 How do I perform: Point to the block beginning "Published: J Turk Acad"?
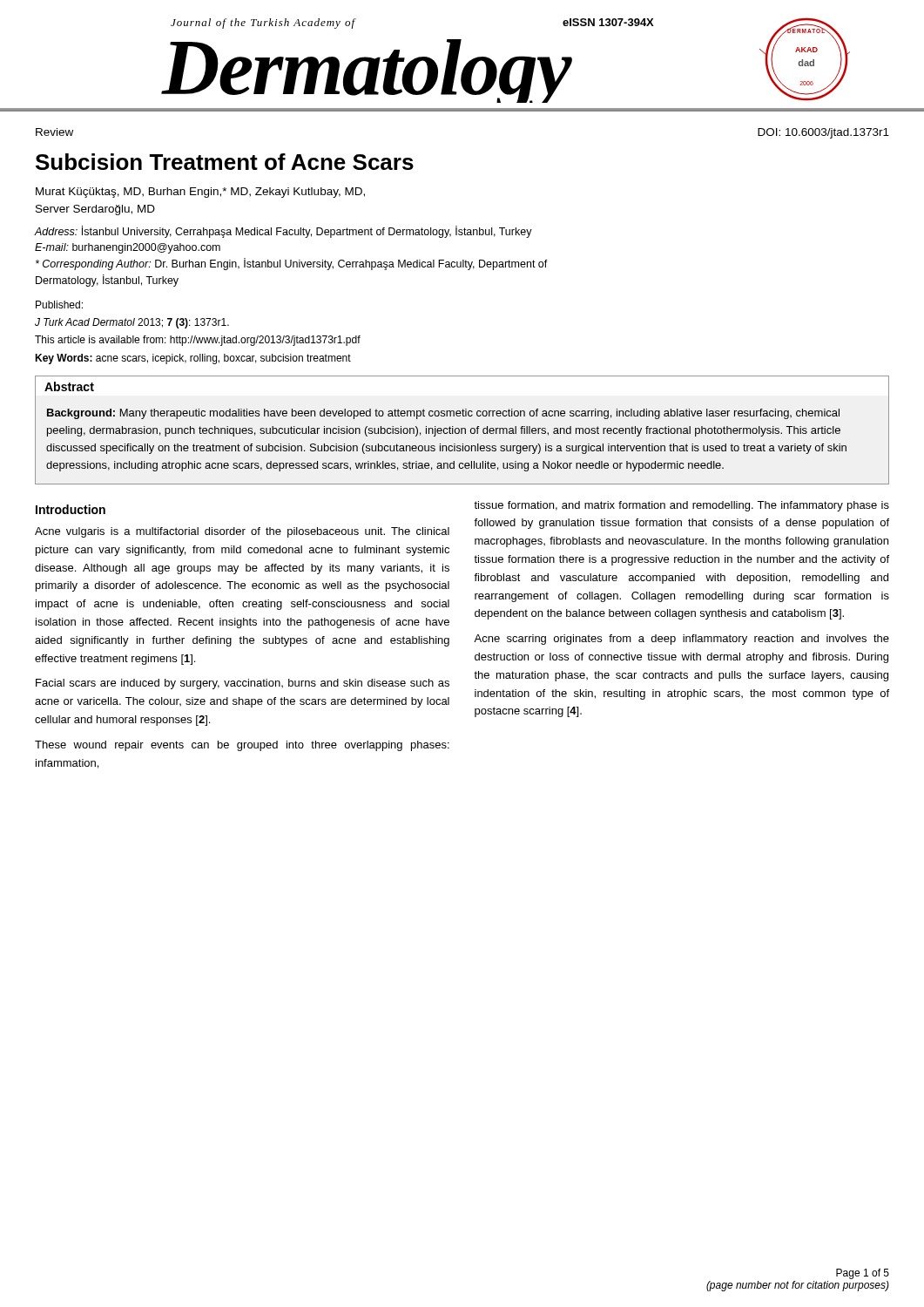tap(198, 331)
